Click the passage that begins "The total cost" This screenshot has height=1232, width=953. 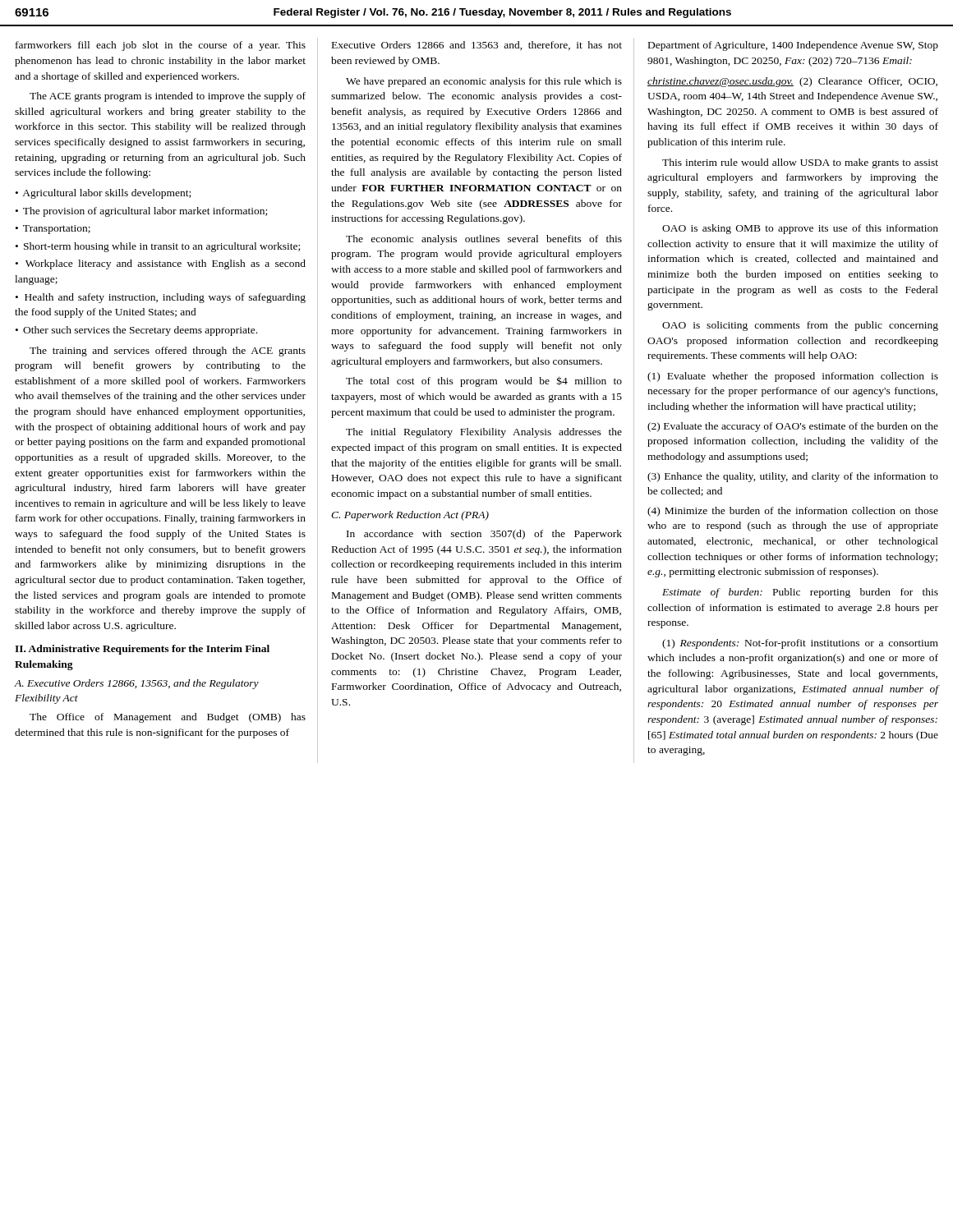point(476,397)
